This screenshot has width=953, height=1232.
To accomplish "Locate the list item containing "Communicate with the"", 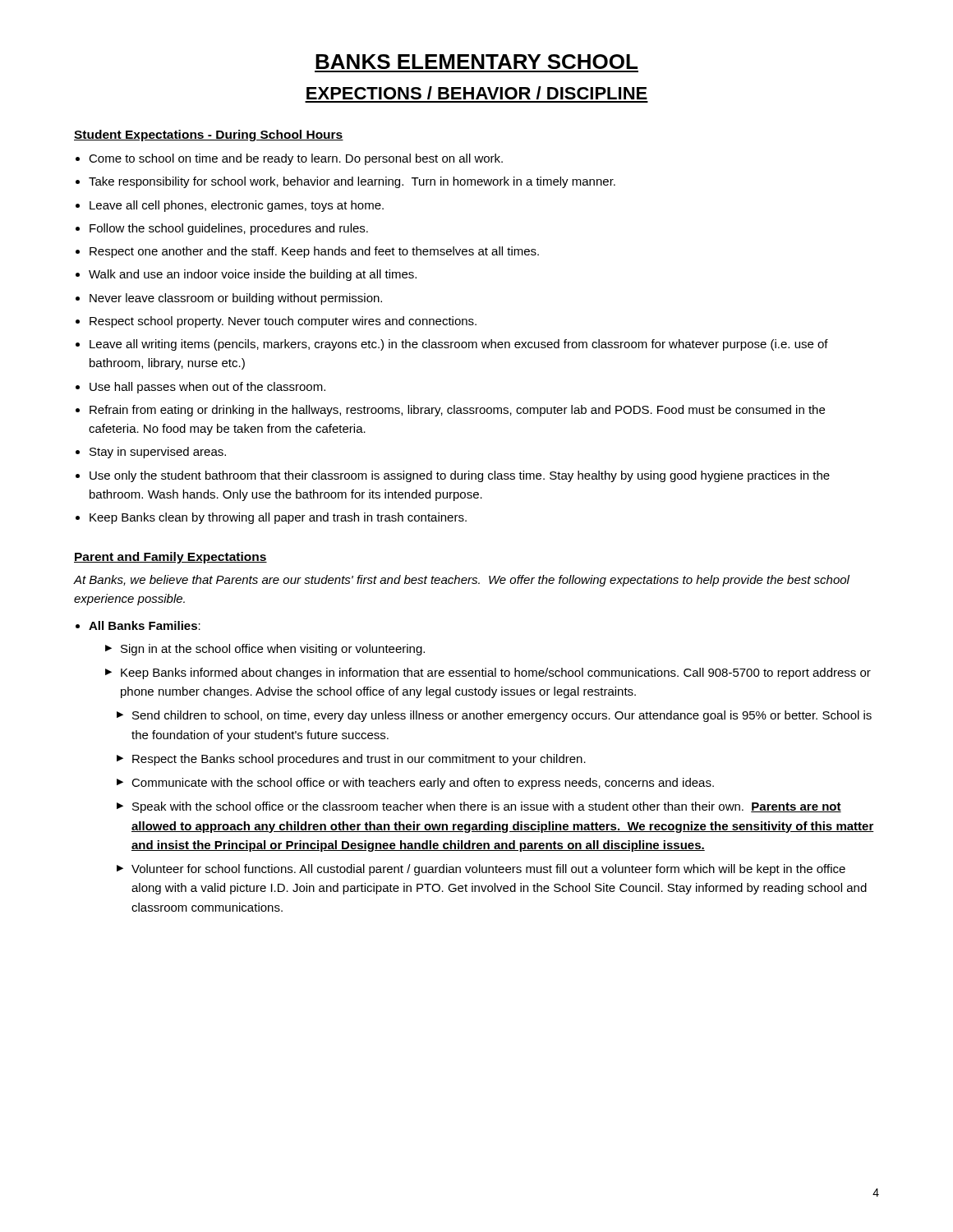I will click(423, 782).
